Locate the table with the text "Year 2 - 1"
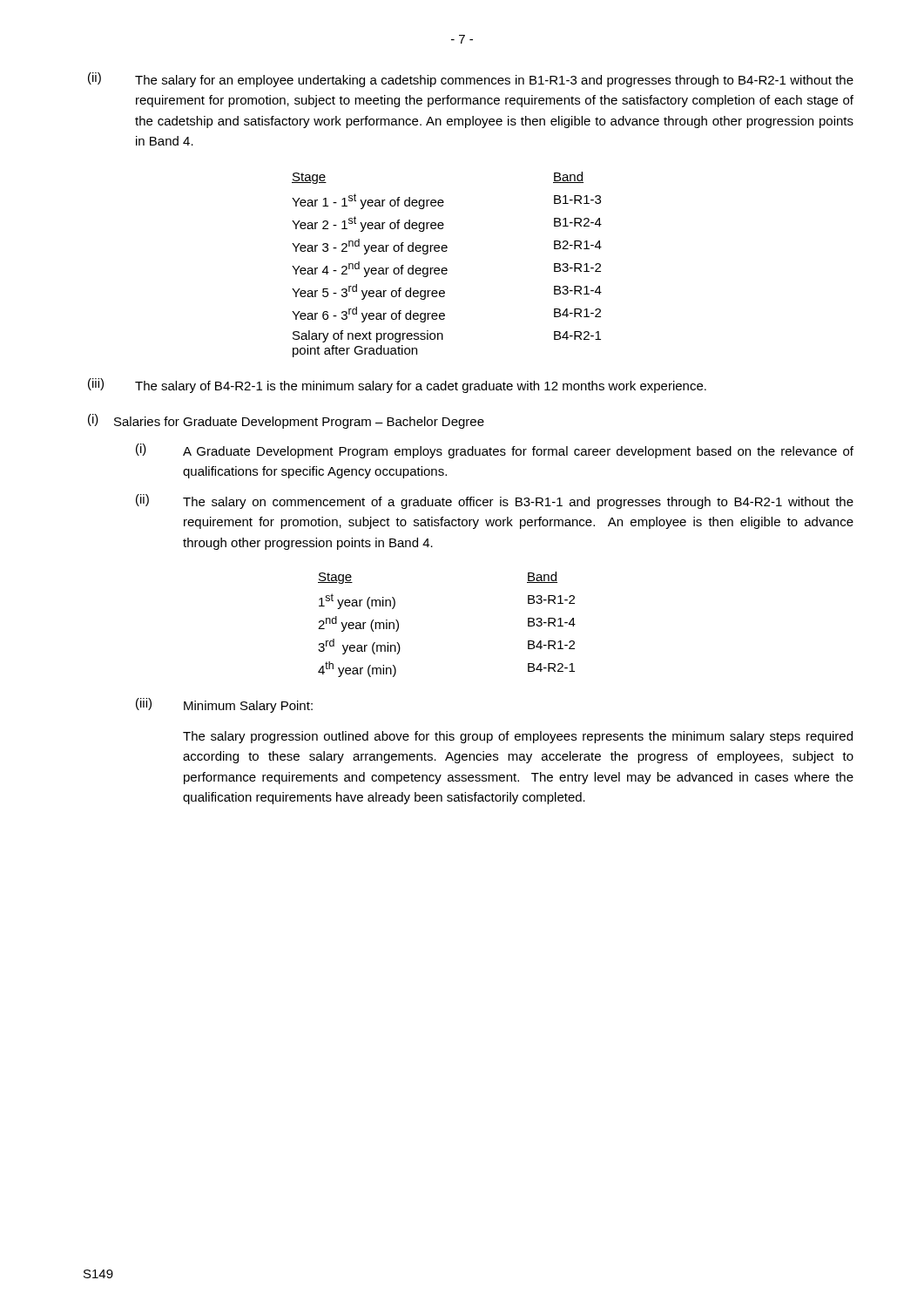924x1307 pixels. [x=470, y=263]
